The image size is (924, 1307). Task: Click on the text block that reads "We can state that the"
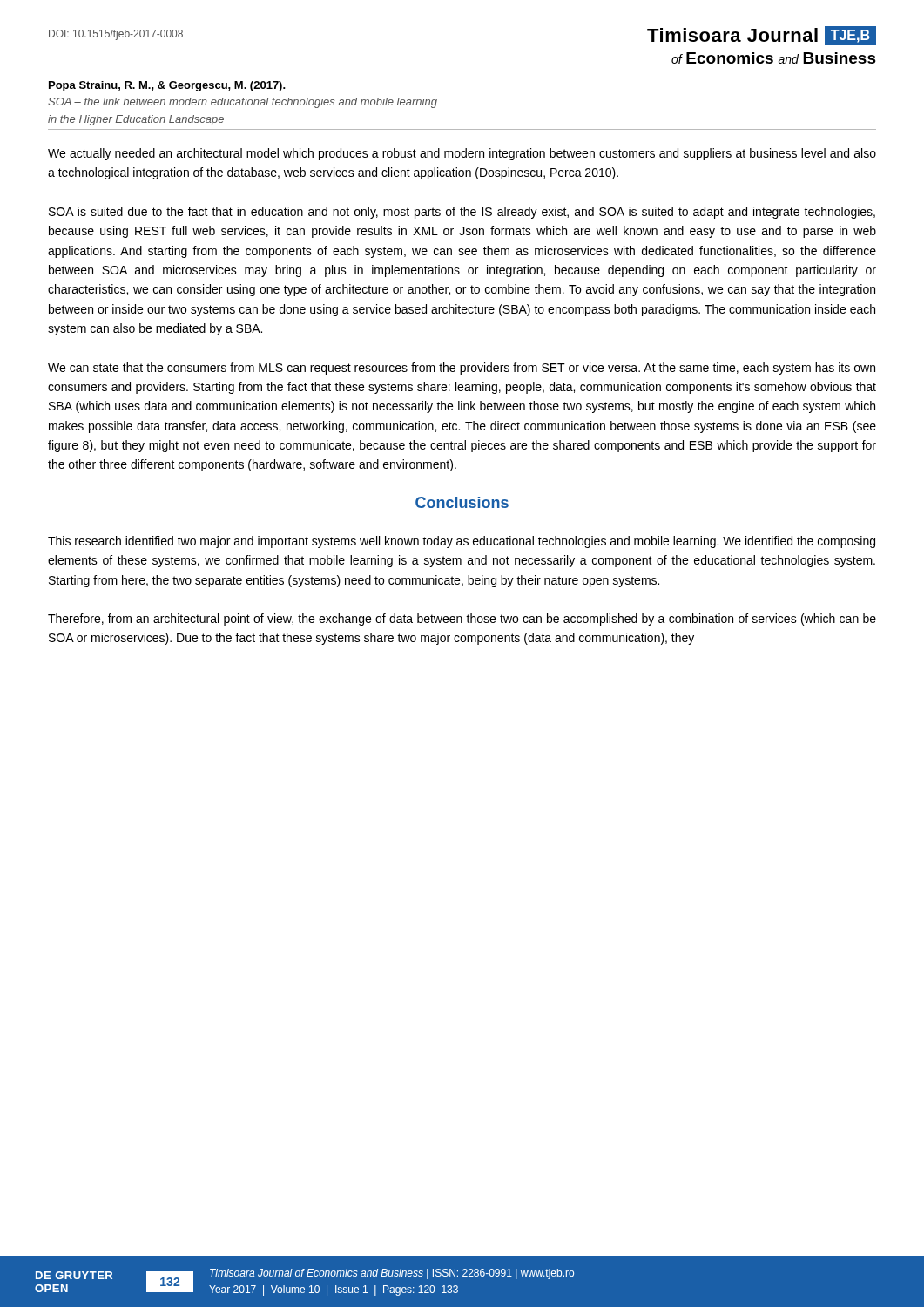(x=462, y=416)
